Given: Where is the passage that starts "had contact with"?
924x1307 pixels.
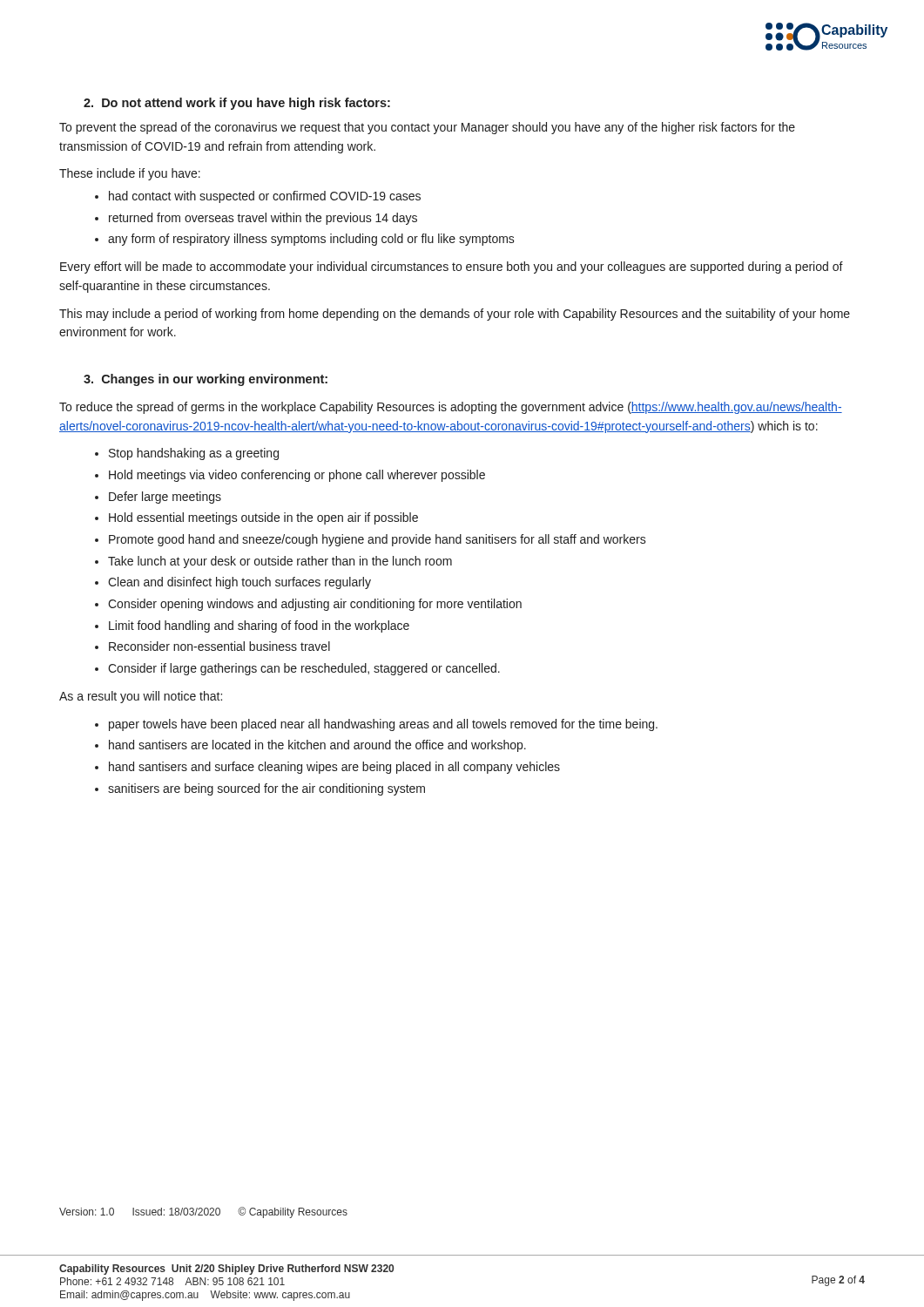Looking at the screenshot, I should pos(265,196).
